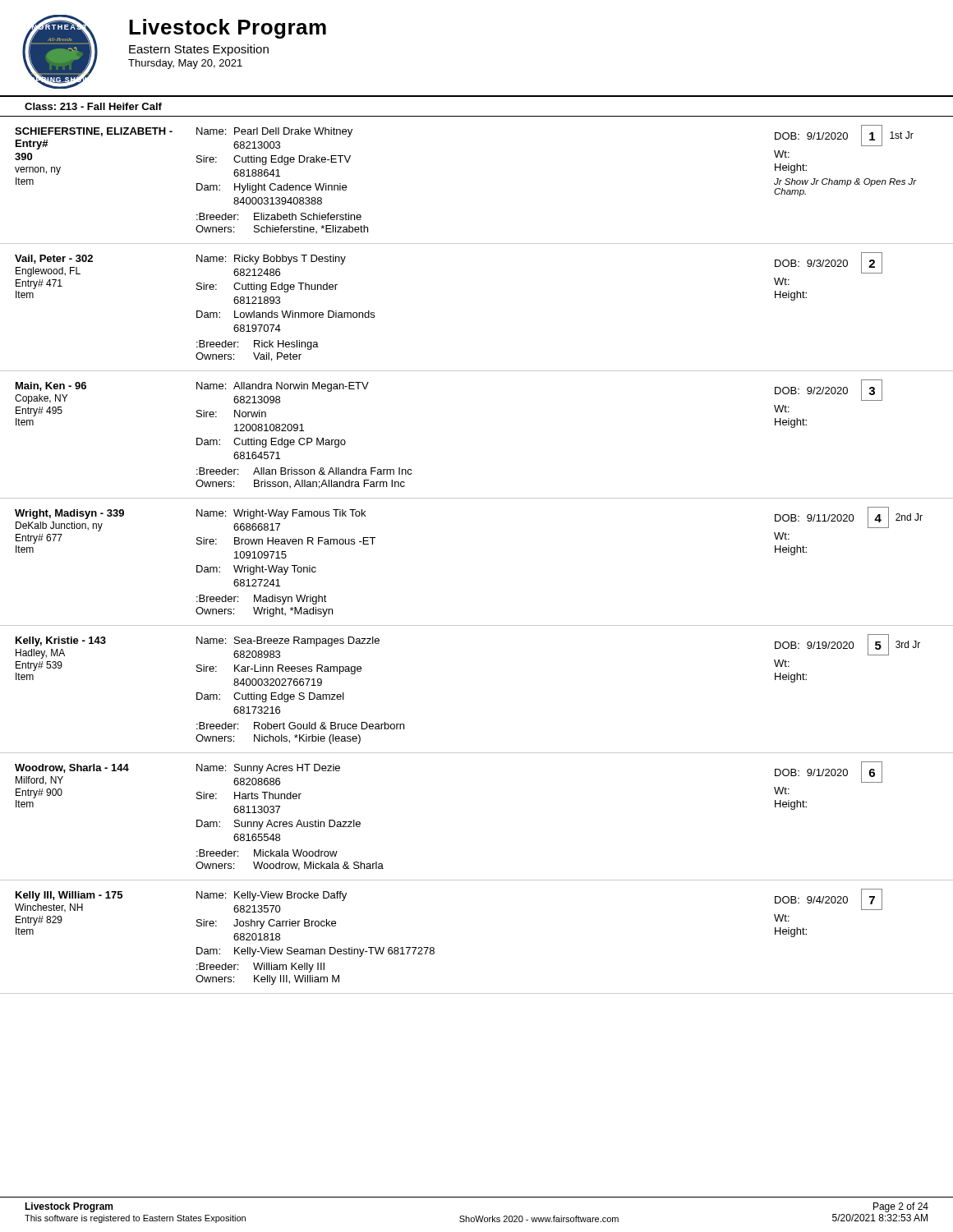
Task: Select the table that reads "Wright, Madisyn -"
Action: tap(476, 562)
